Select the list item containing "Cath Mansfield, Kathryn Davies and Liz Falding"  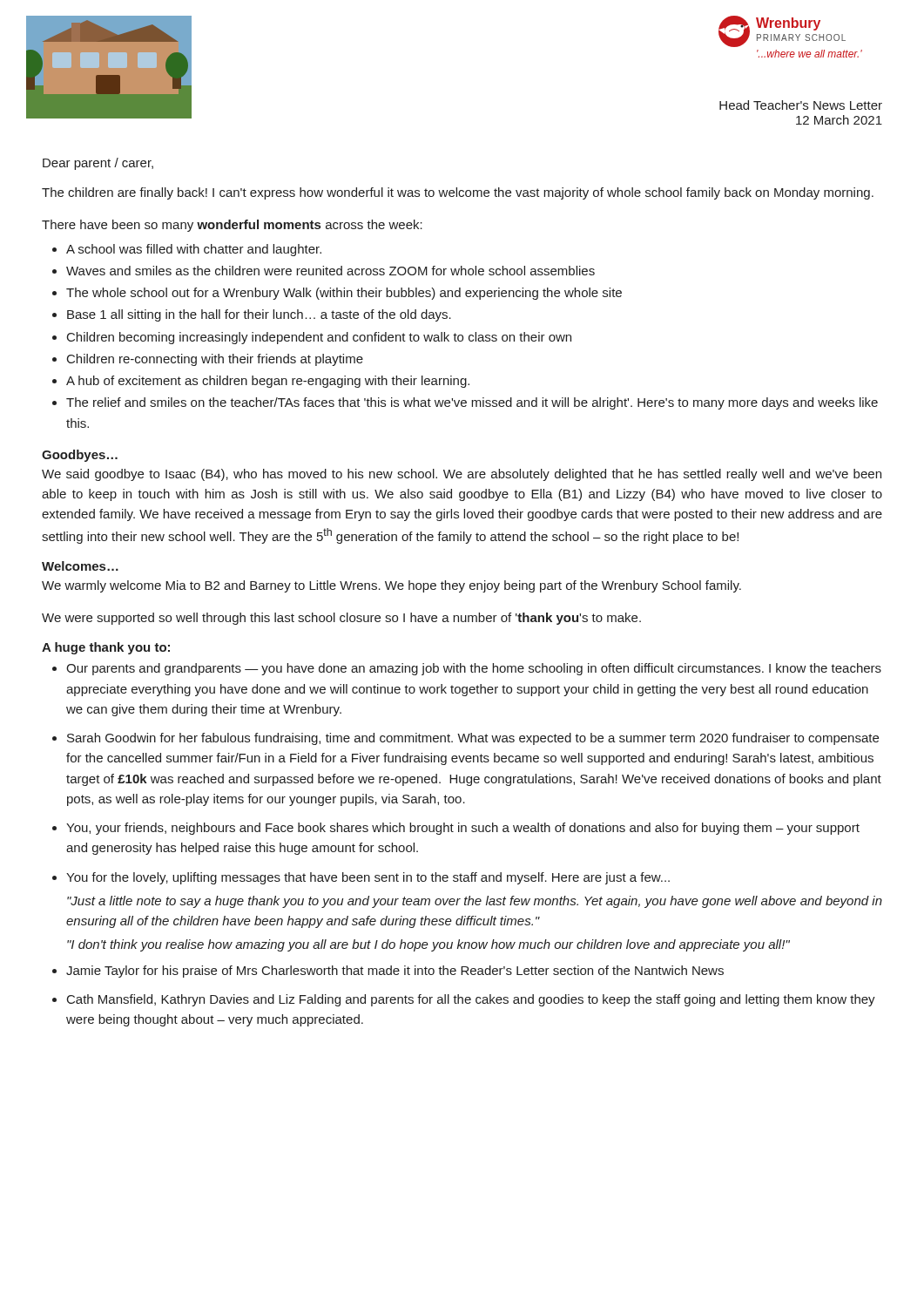(471, 1009)
